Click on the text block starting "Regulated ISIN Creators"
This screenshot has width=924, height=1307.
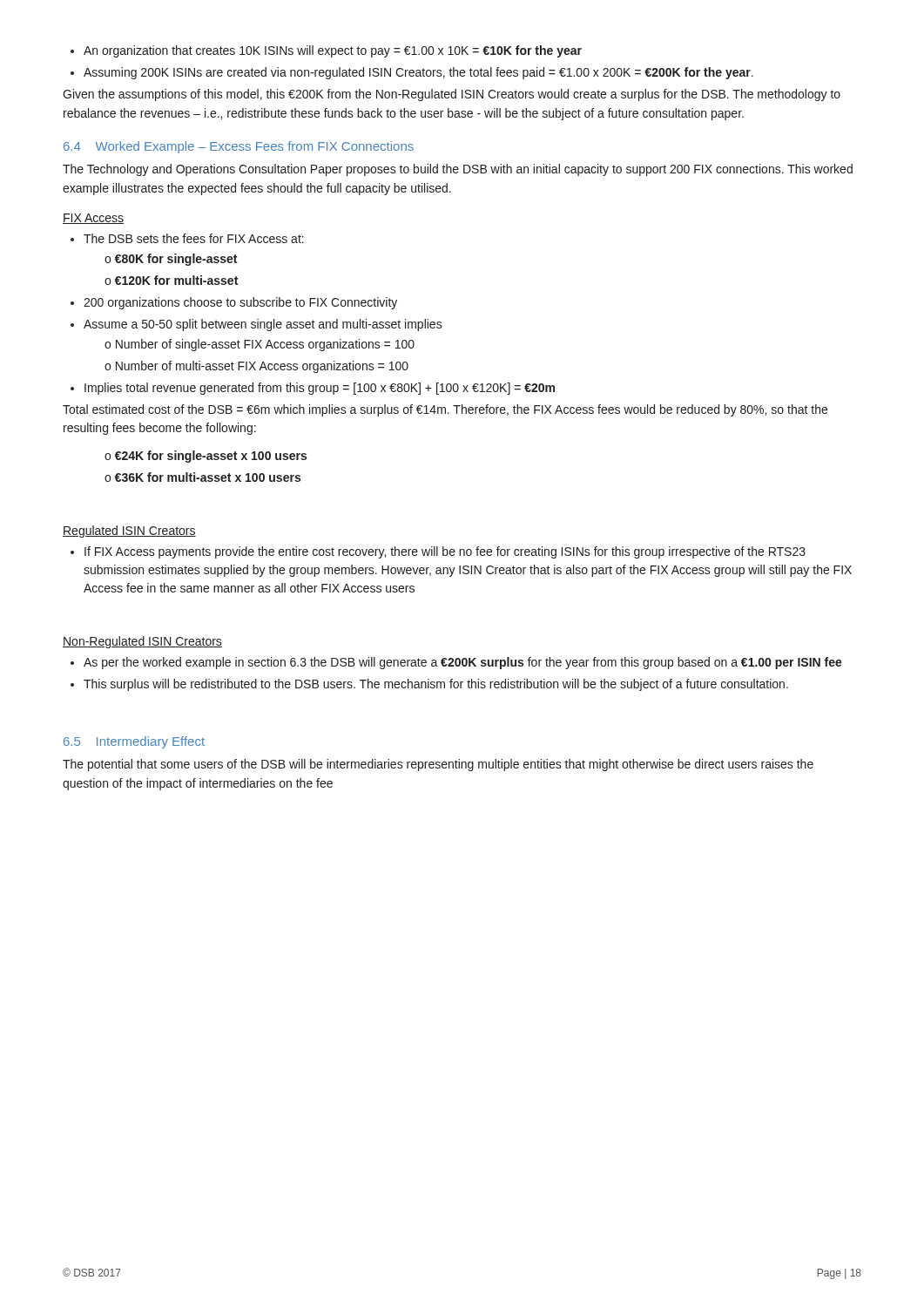[129, 531]
